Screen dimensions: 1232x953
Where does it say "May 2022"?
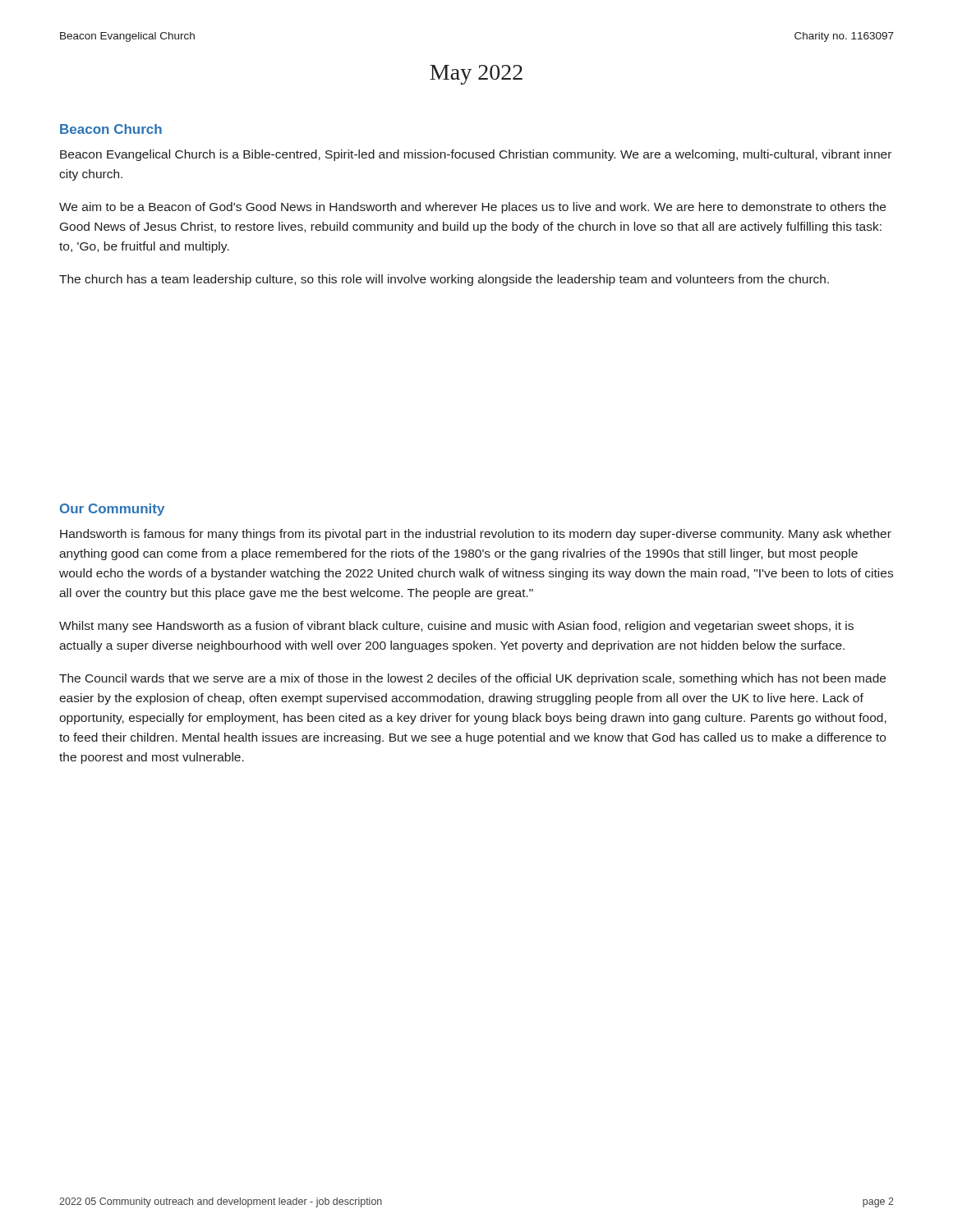tap(476, 72)
